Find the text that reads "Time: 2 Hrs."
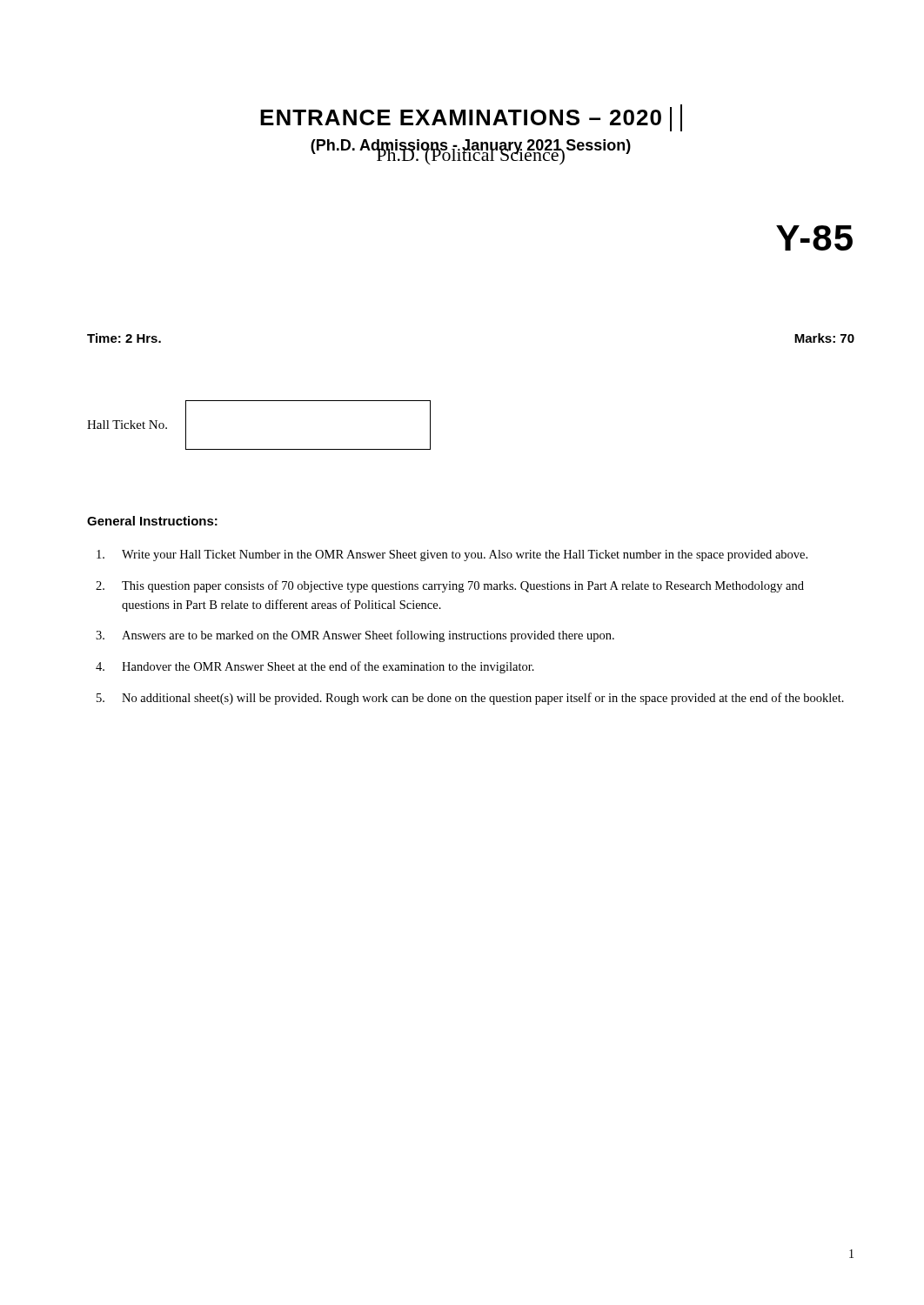 tap(124, 338)
